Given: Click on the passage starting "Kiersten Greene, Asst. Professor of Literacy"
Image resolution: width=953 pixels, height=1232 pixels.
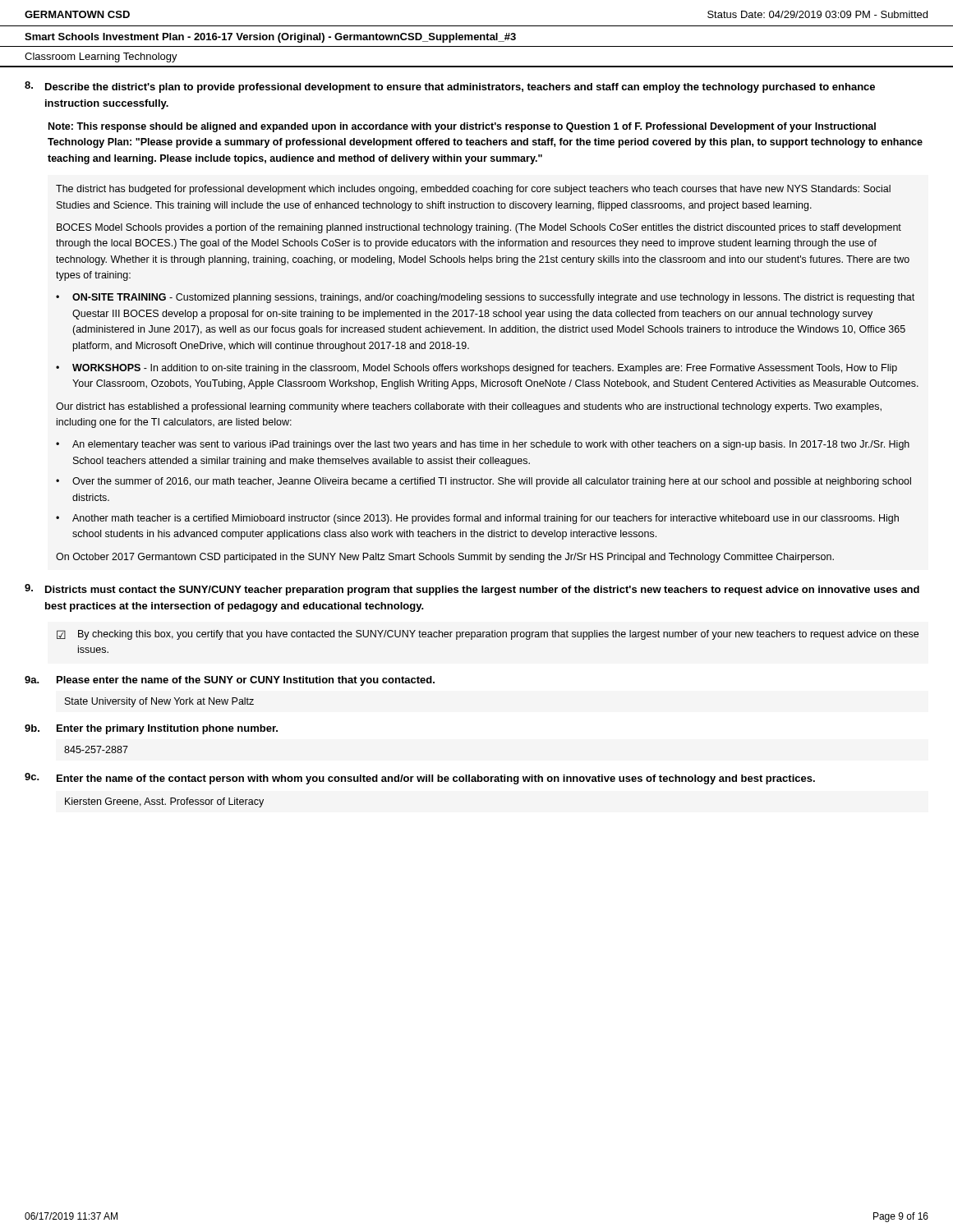Looking at the screenshot, I should [164, 802].
